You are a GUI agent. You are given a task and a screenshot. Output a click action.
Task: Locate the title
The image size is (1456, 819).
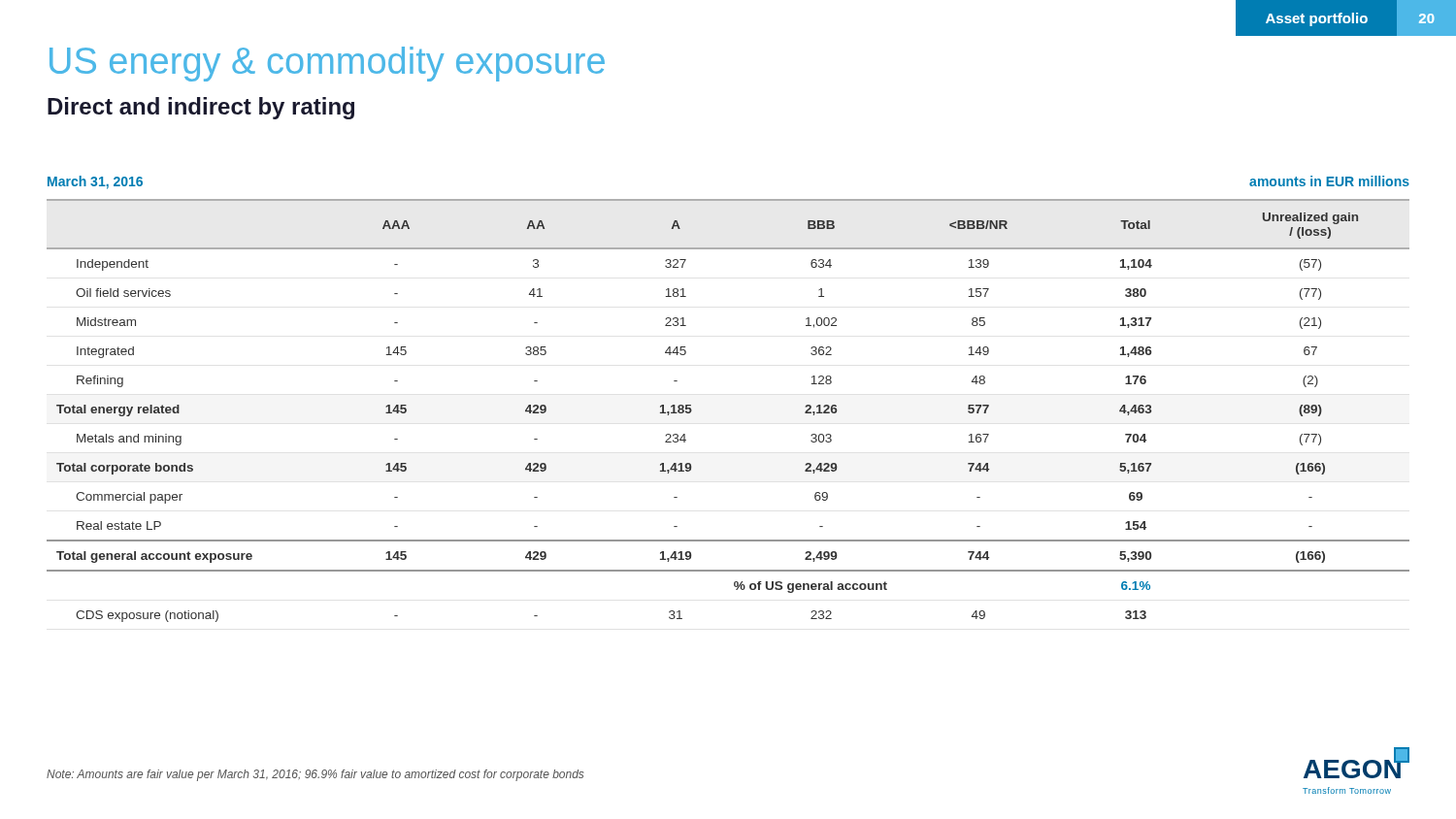coord(326,62)
